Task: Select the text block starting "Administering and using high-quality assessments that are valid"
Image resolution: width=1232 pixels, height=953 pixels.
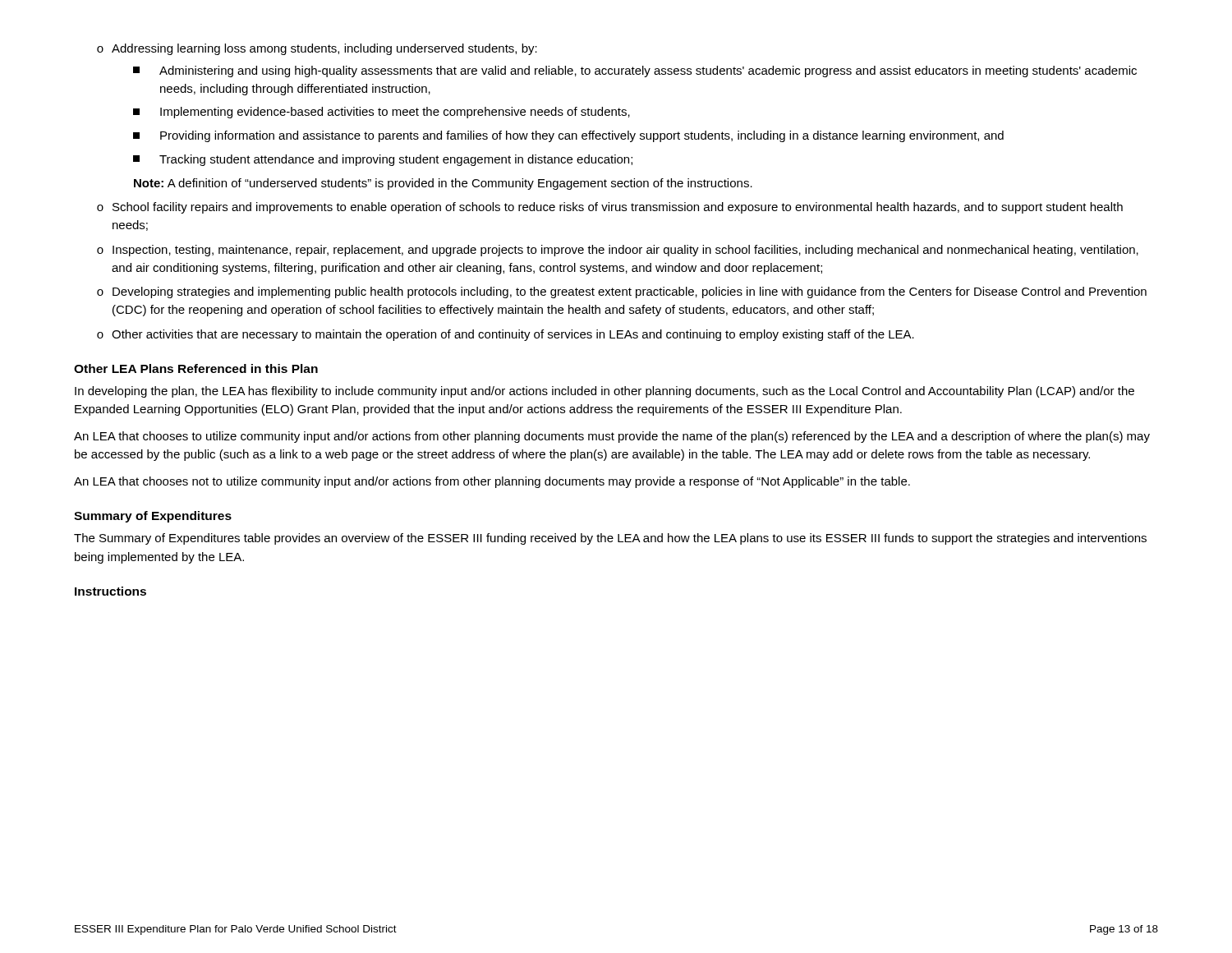Action: click(646, 79)
